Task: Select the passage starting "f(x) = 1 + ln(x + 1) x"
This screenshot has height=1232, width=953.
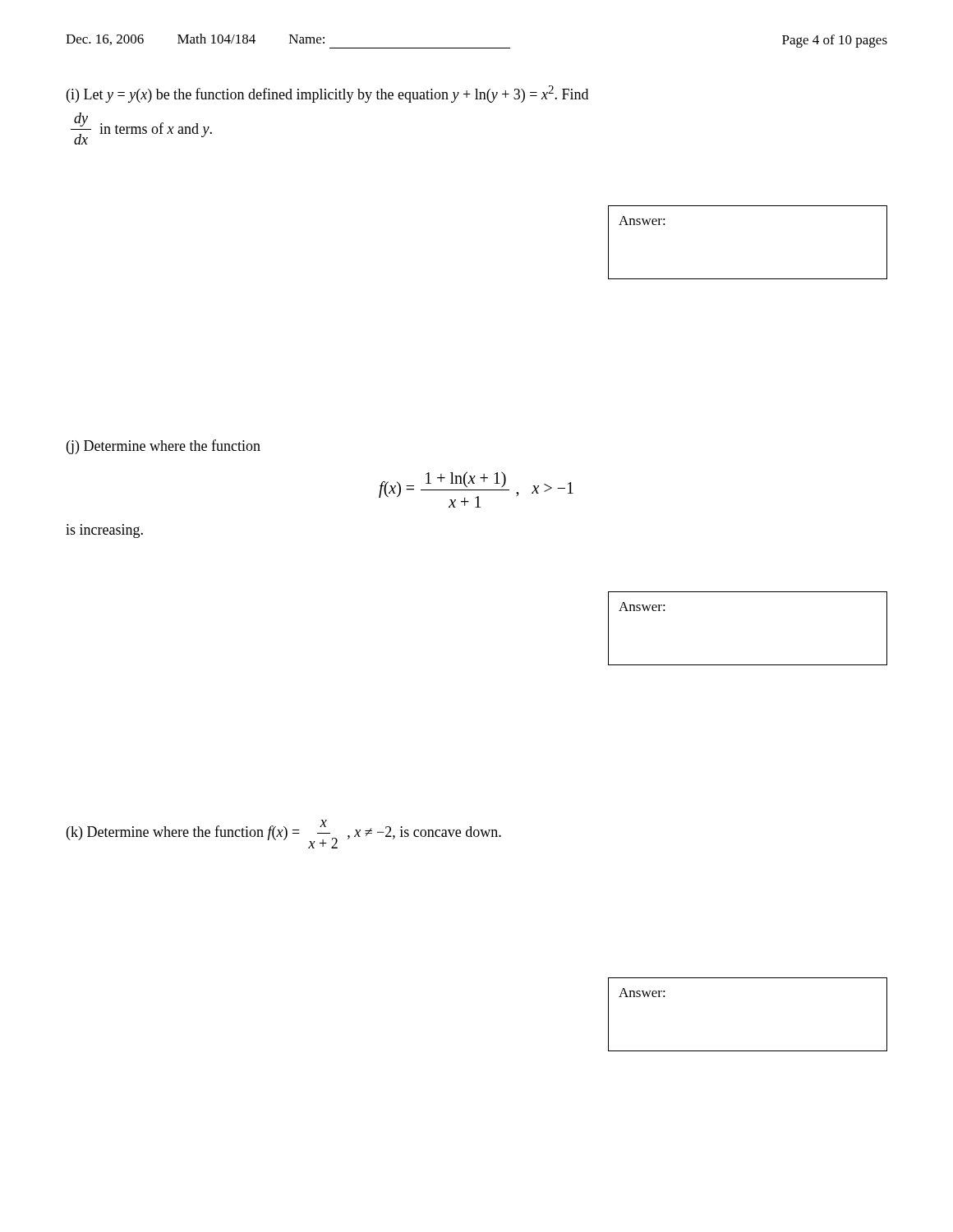Action: (476, 490)
